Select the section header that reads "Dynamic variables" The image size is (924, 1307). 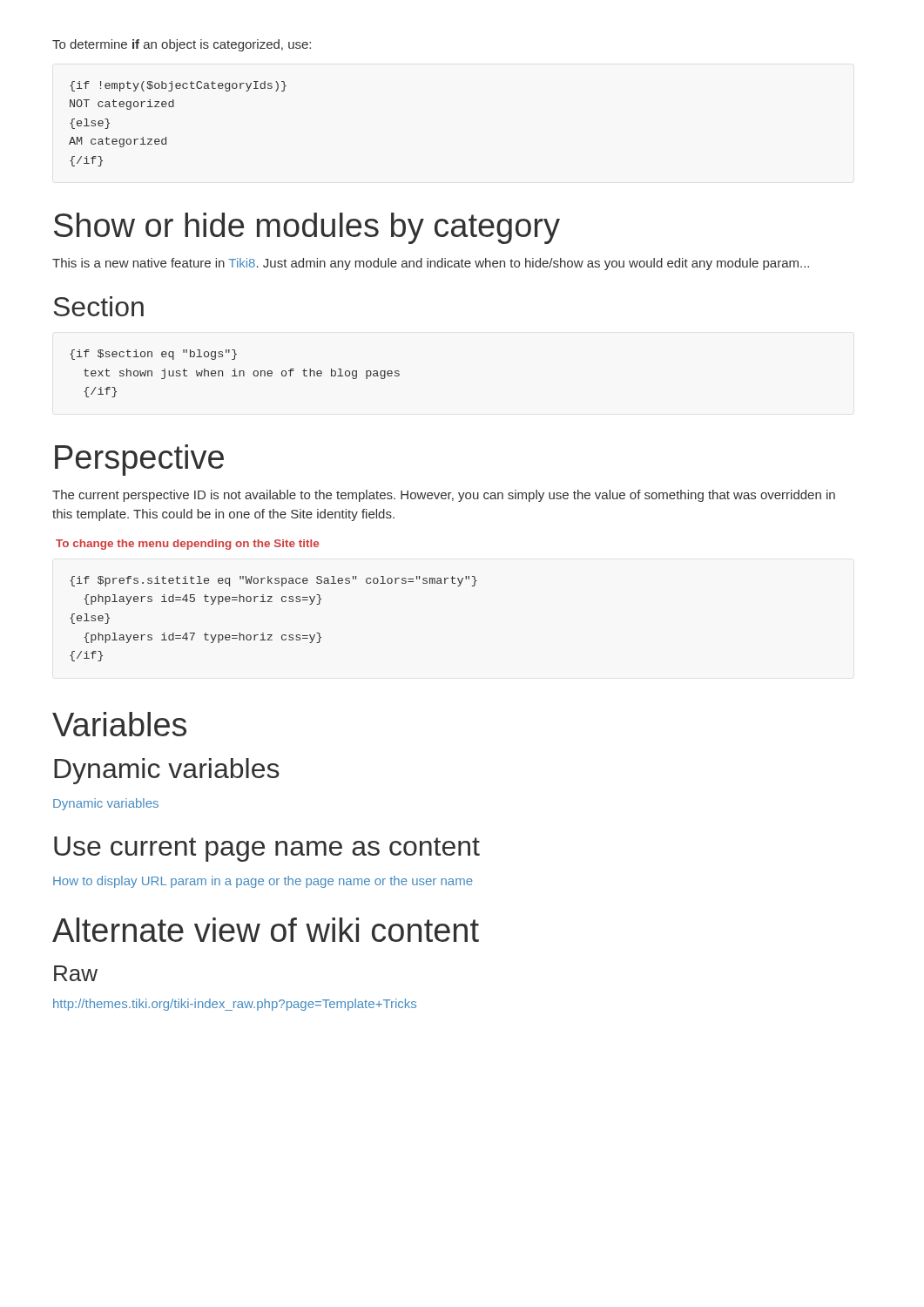click(x=167, y=771)
